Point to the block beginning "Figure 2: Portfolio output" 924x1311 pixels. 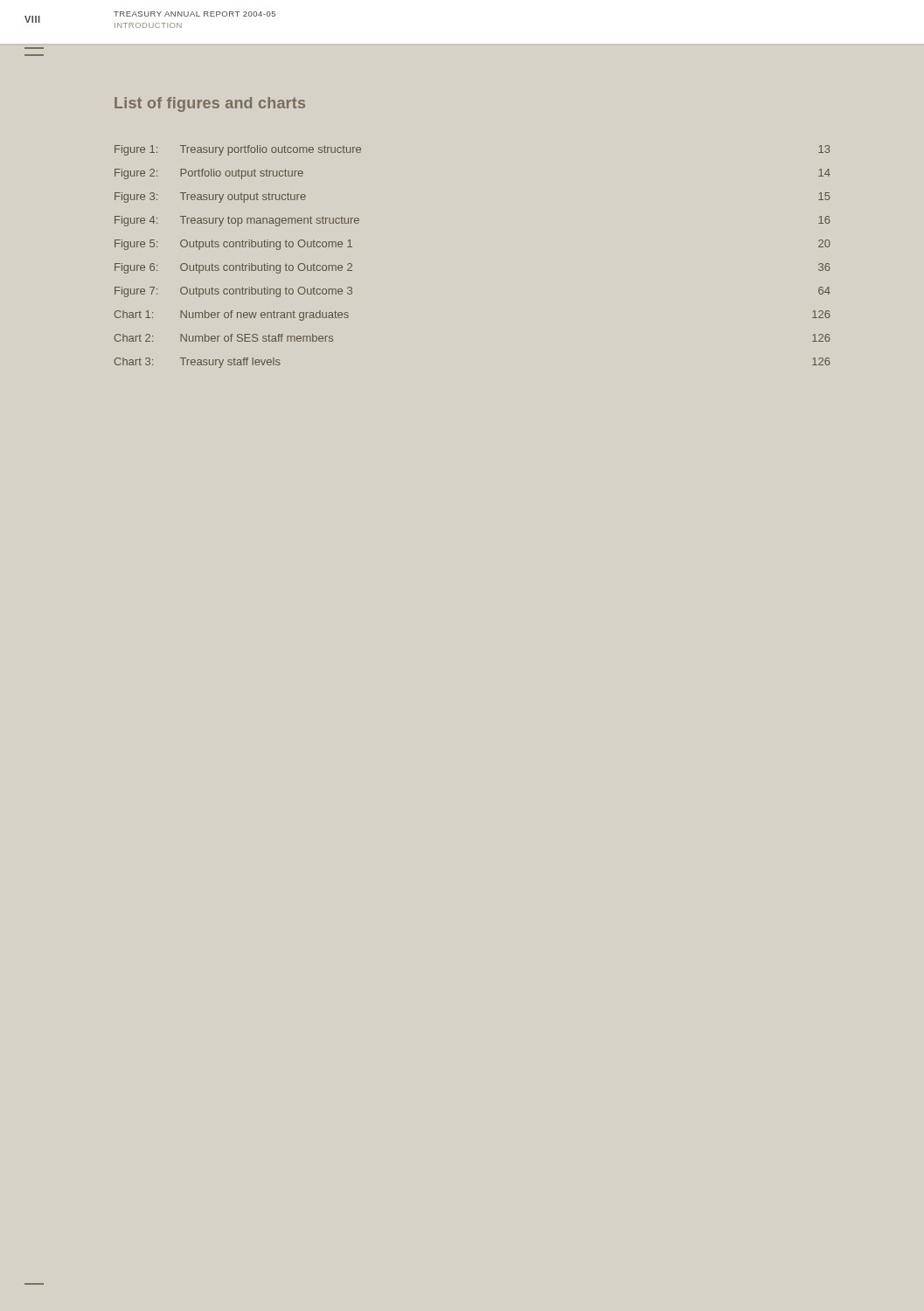click(137, 173)
